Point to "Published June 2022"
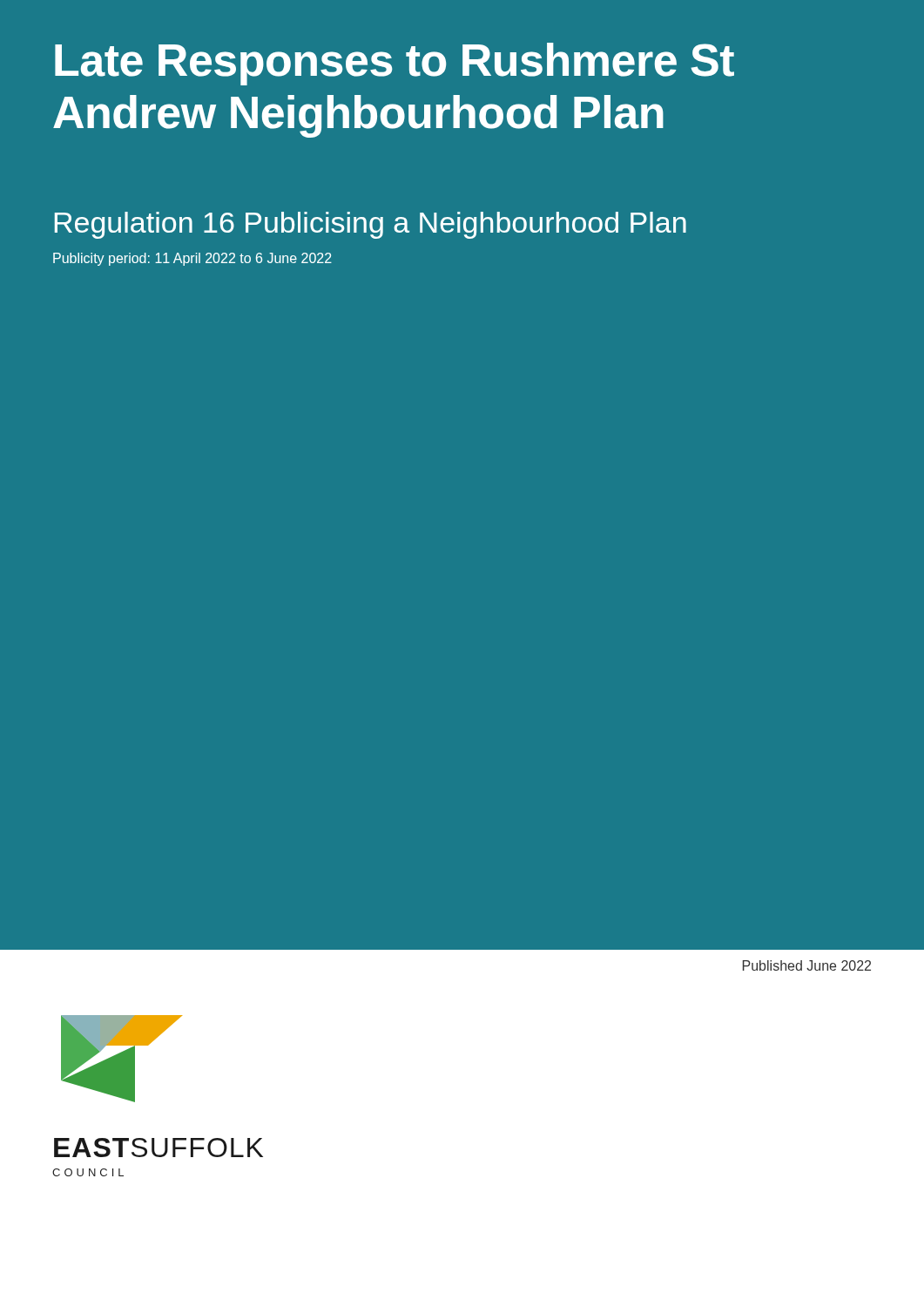Image resolution: width=924 pixels, height=1307 pixels. pyautogui.click(x=807, y=966)
